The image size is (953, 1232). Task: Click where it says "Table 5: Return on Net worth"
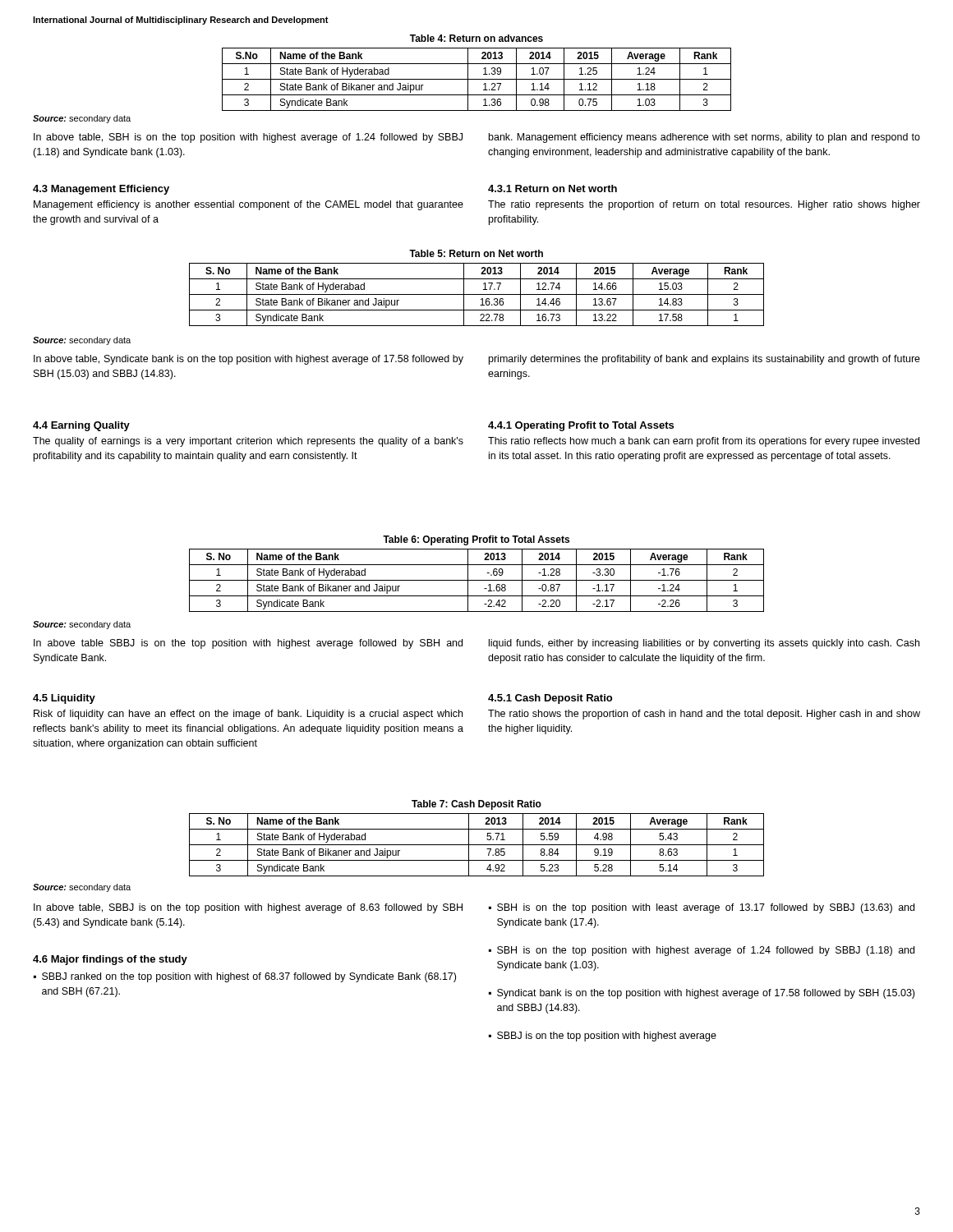coord(476,254)
